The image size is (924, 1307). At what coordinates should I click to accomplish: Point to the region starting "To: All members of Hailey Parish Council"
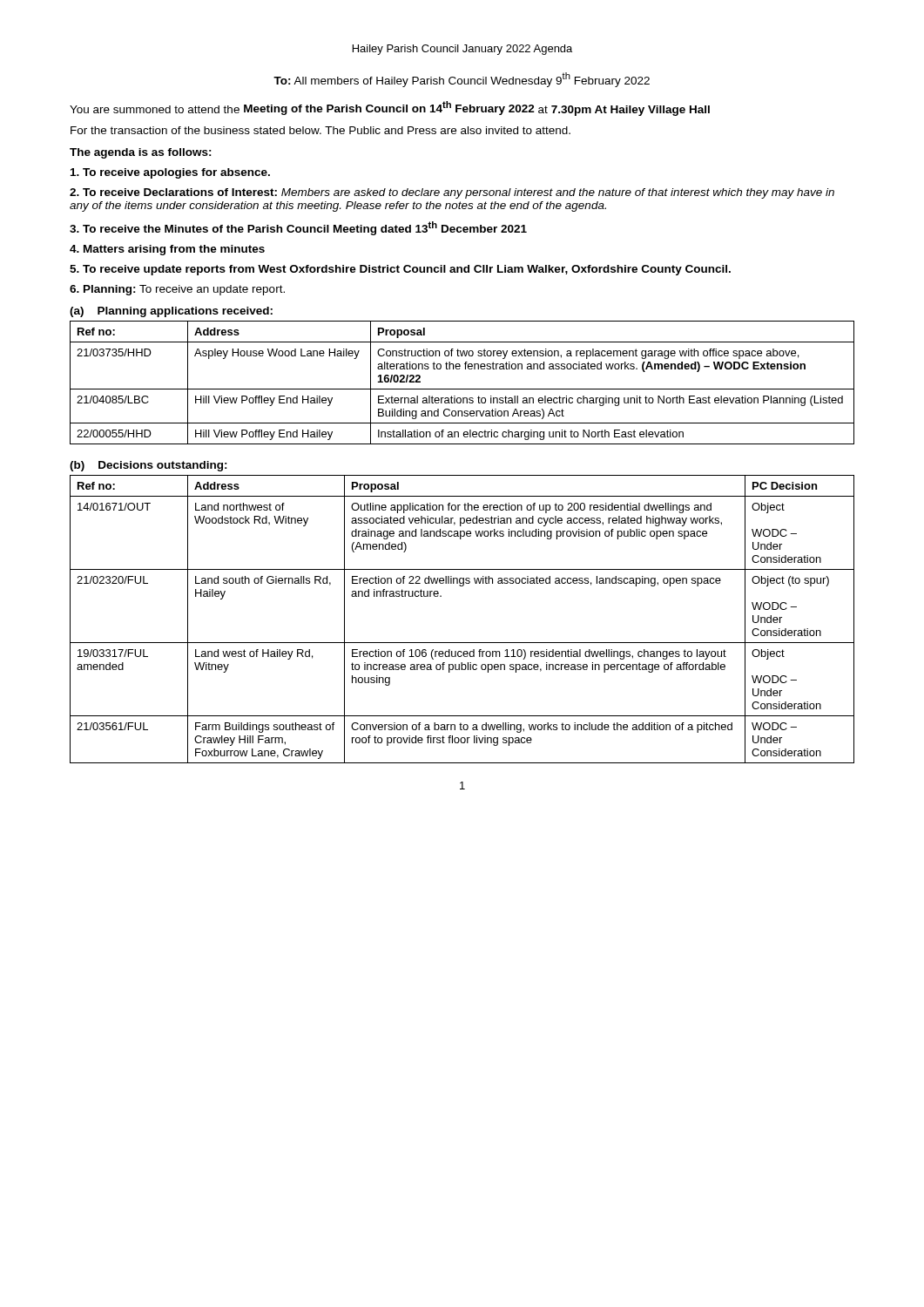click(x=462, y=79)
